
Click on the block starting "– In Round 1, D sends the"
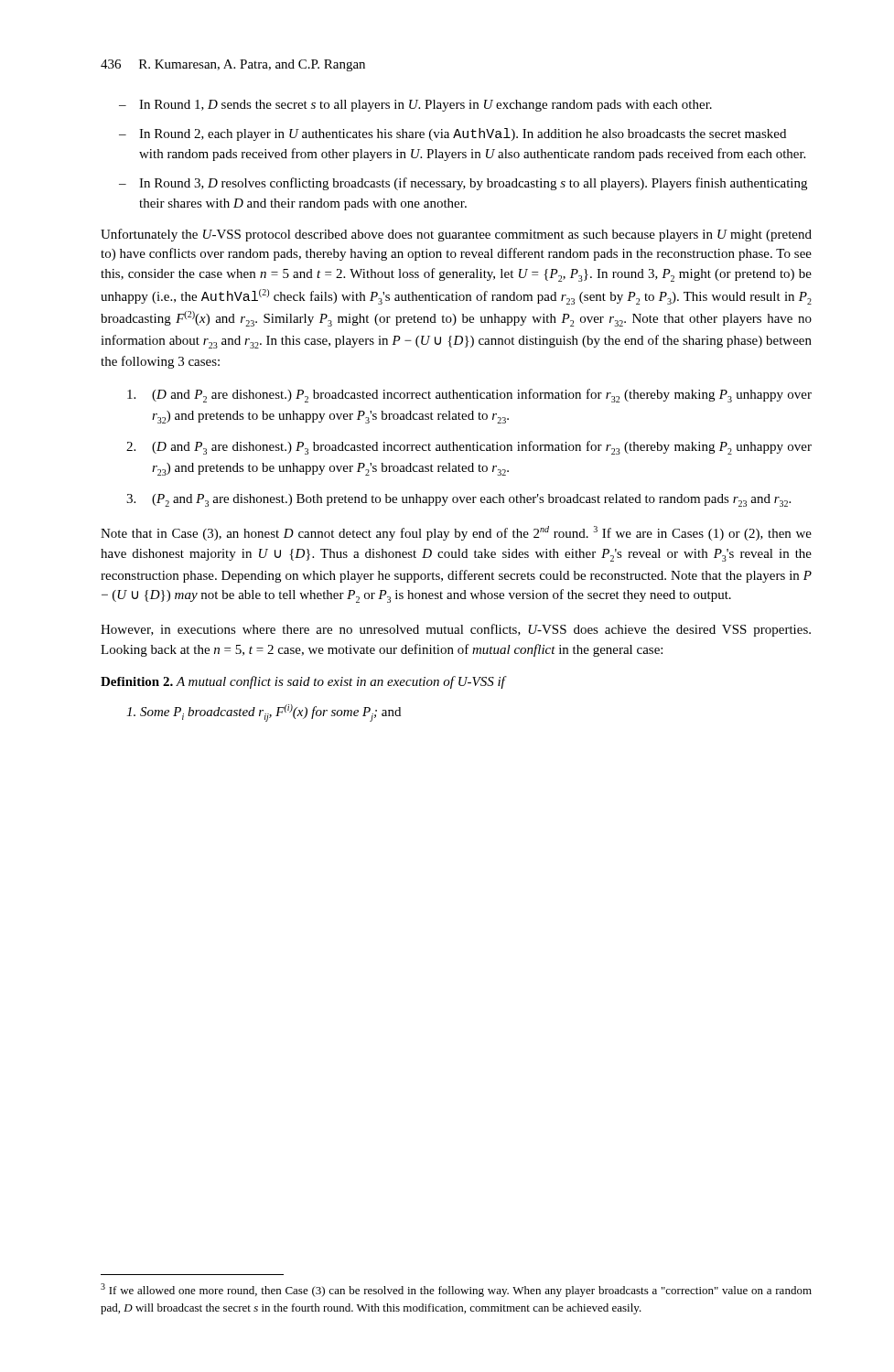click(465, 105)
